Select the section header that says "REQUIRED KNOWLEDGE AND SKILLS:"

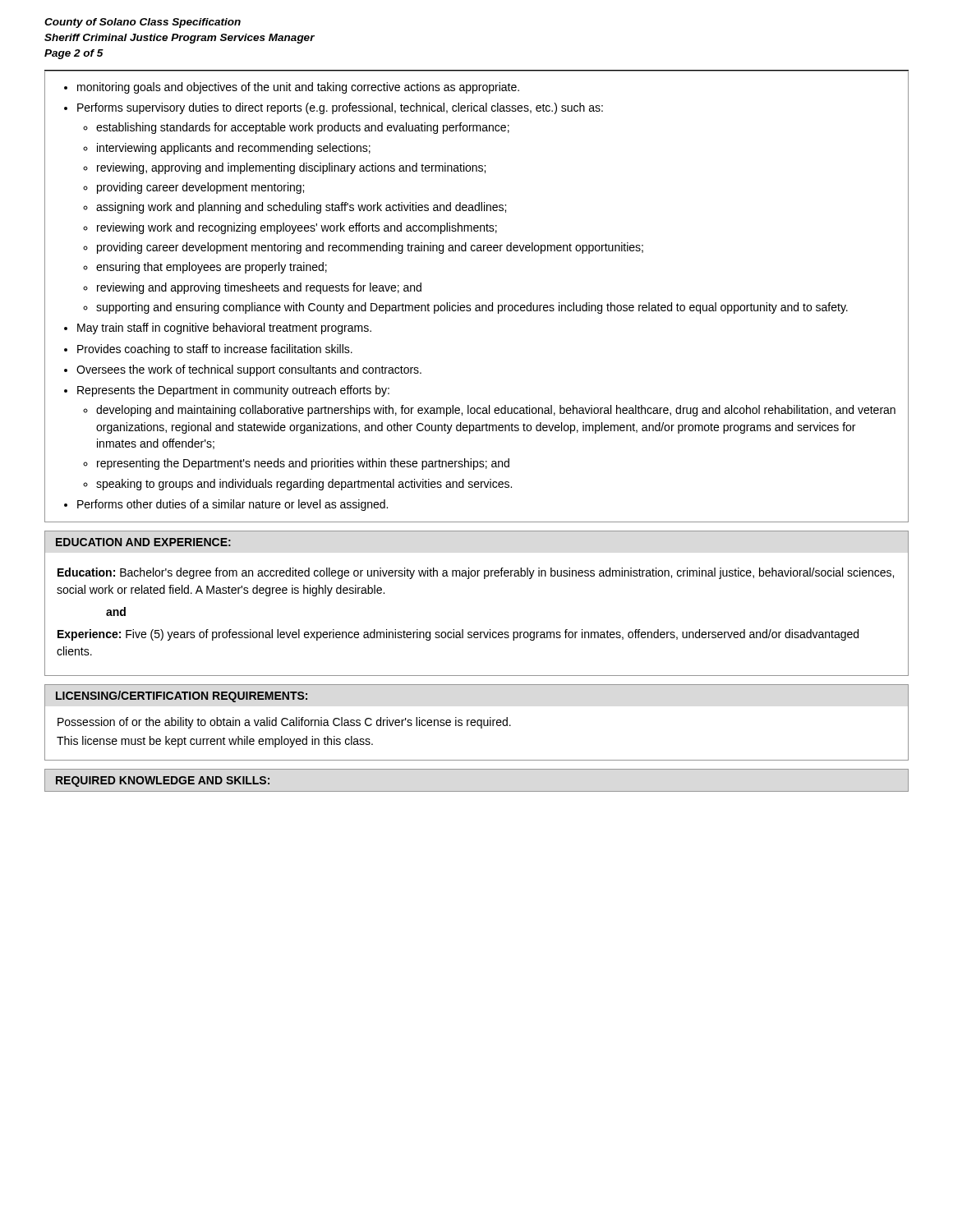click(x=163, y=780)
